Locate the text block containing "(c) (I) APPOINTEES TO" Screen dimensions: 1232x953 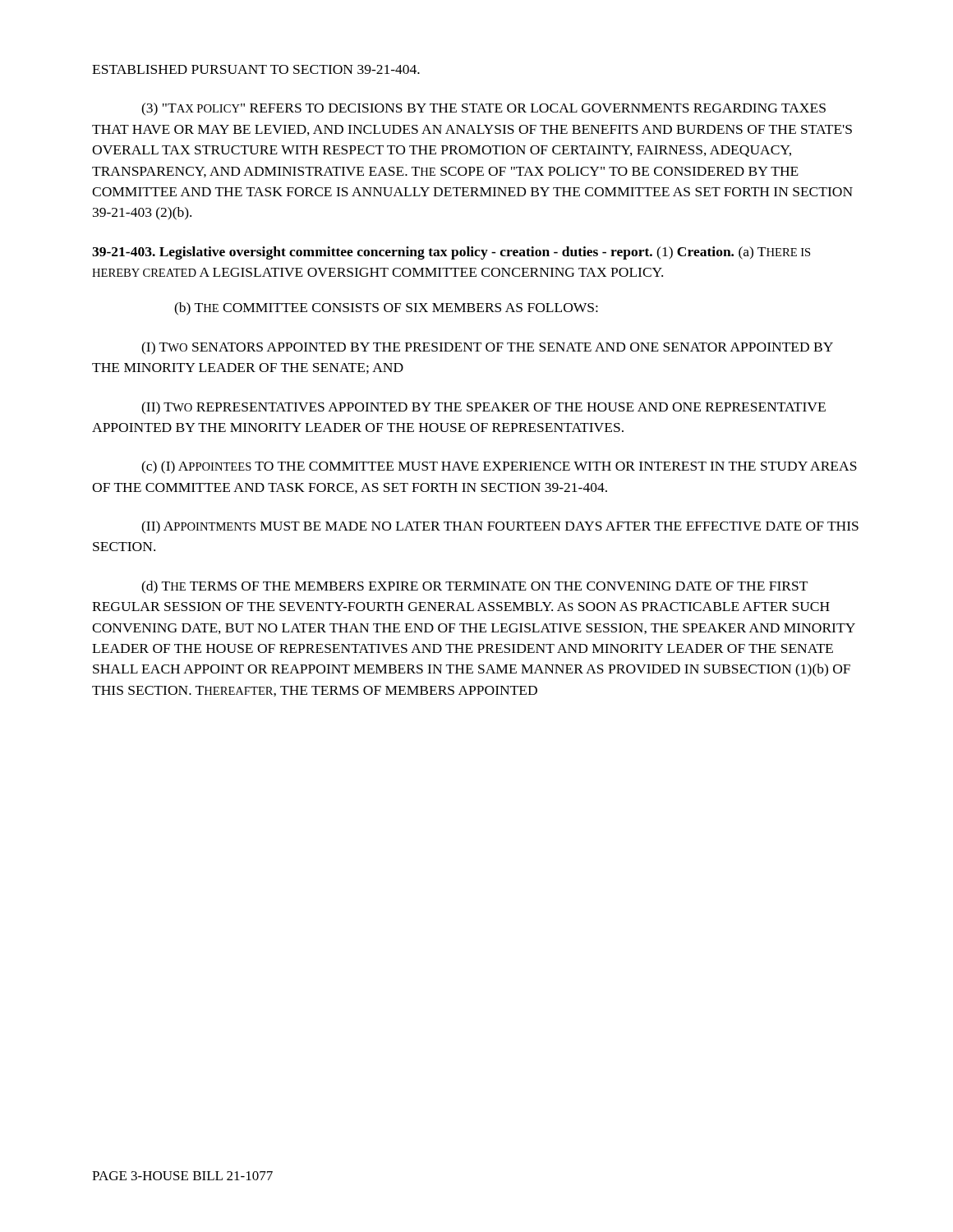(x=476, y=477)
